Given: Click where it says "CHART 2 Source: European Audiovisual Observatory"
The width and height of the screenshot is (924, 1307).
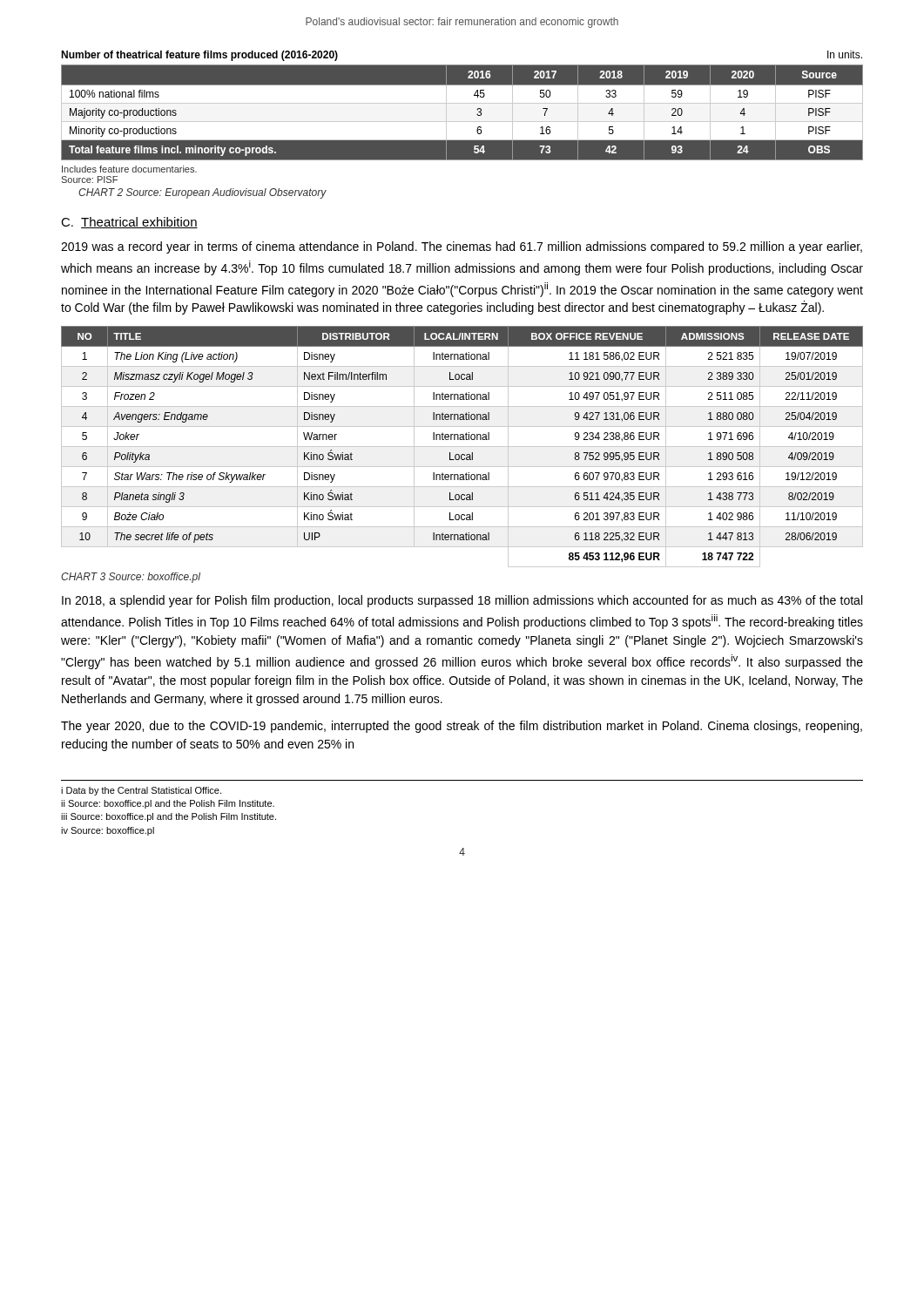Looking at the screenshot, I should point(202,193).
